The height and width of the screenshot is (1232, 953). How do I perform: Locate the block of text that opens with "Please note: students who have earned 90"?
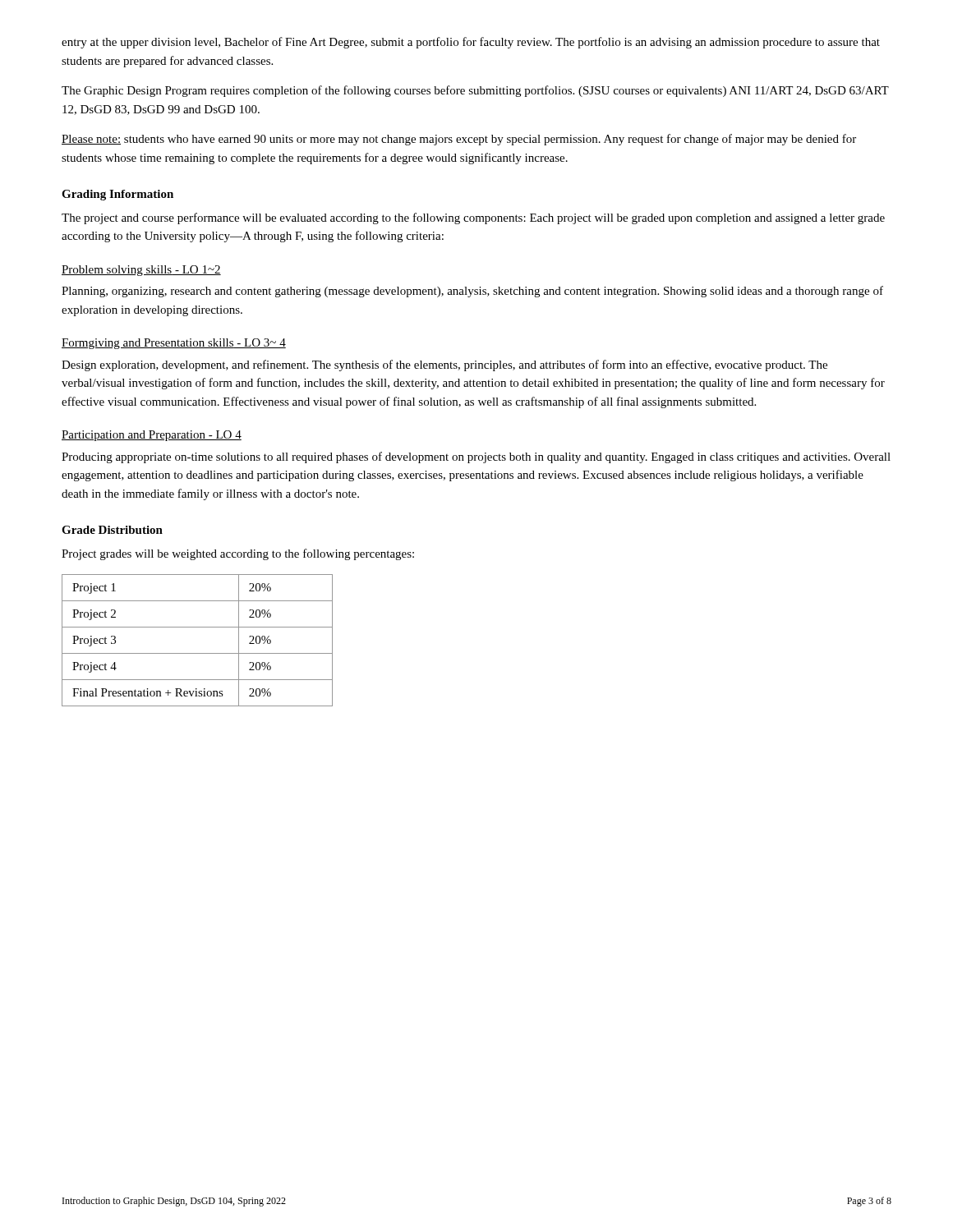(x=476, y=148)
